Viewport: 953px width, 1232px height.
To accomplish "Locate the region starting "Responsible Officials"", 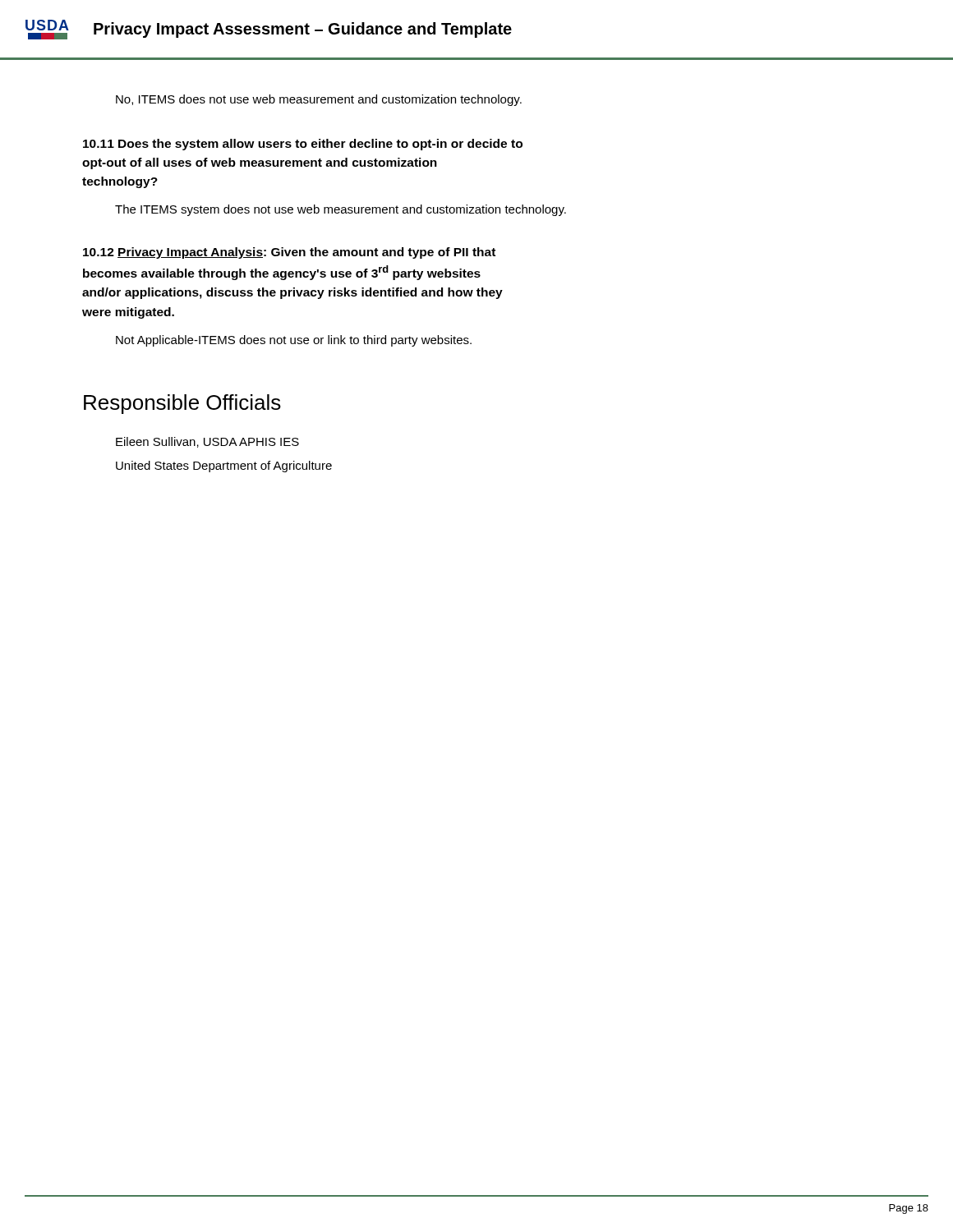I will point(182,404).
